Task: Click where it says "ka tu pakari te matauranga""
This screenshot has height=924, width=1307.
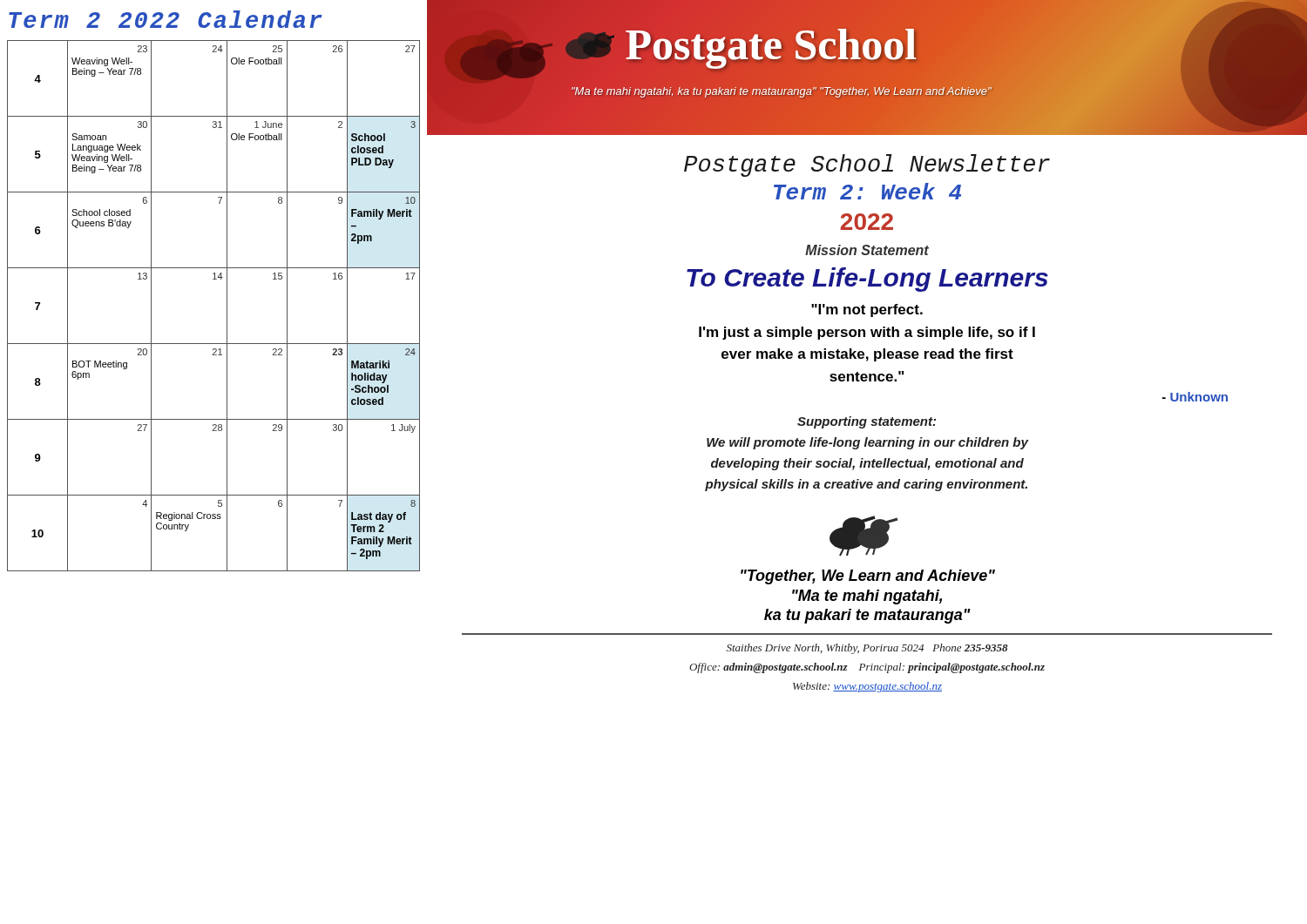Action: pyautogui.click(x=867, y=615)
